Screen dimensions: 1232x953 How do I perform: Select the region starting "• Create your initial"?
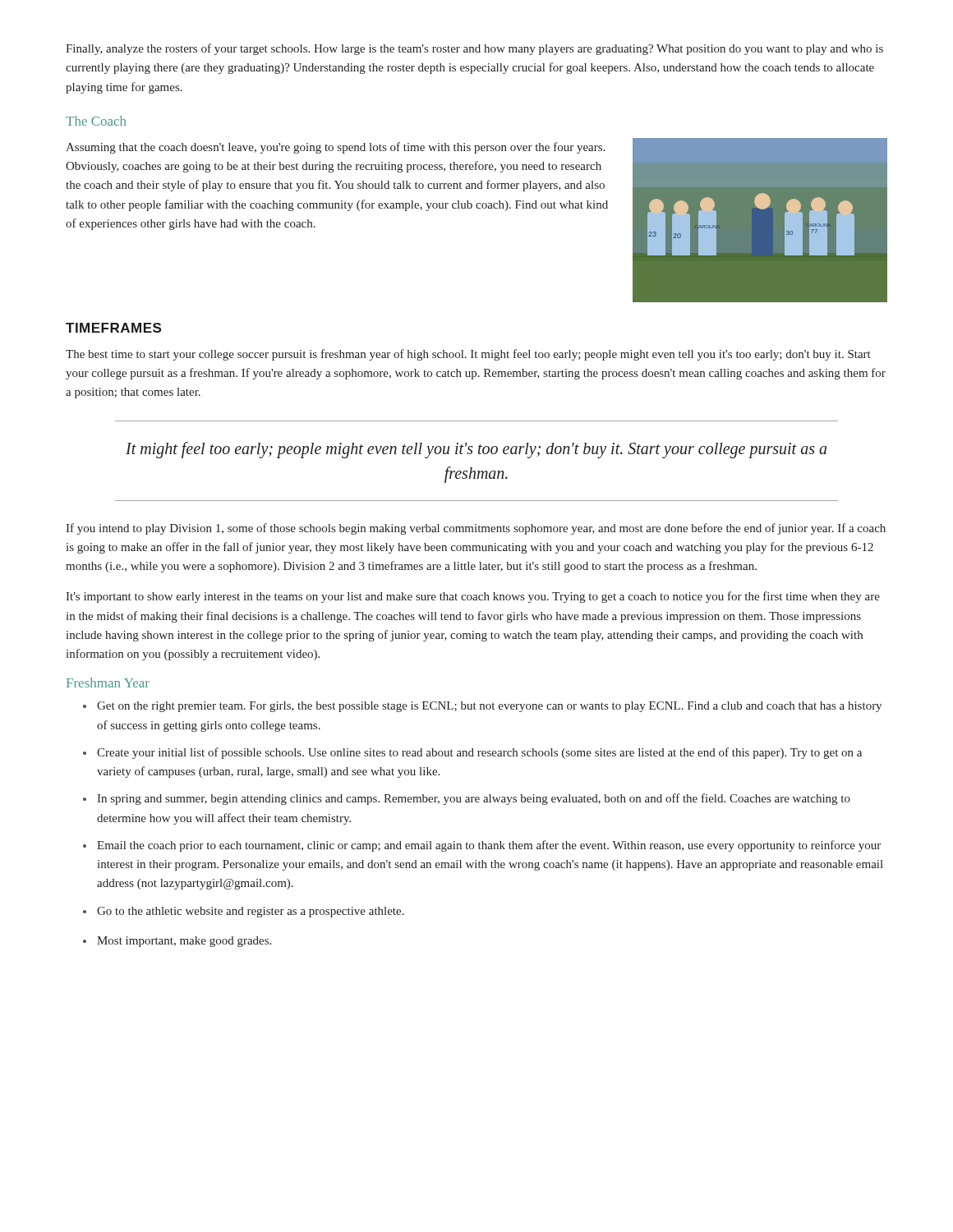coord(485,762)
